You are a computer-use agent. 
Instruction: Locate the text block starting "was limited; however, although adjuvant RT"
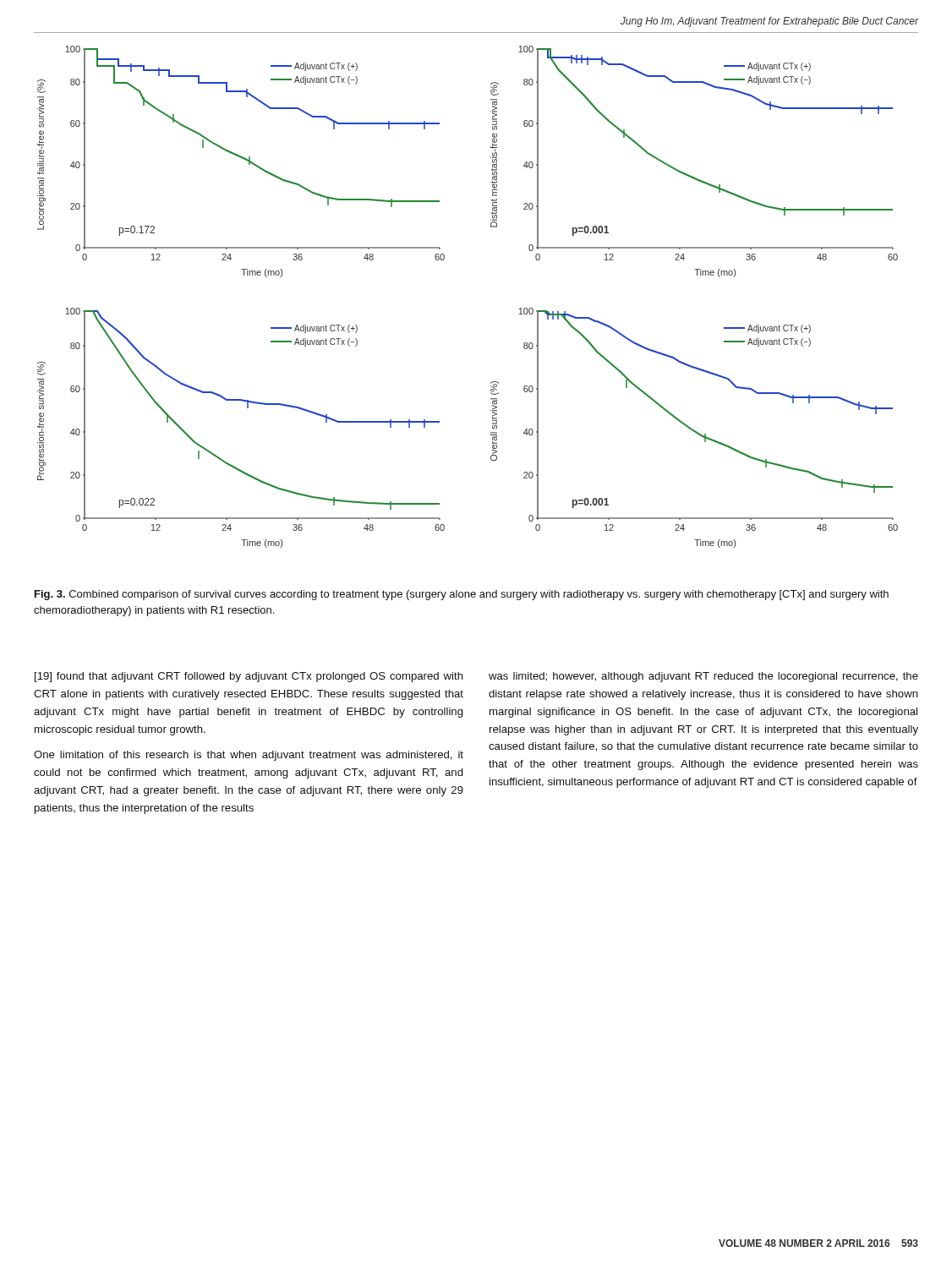coord(703,730)
